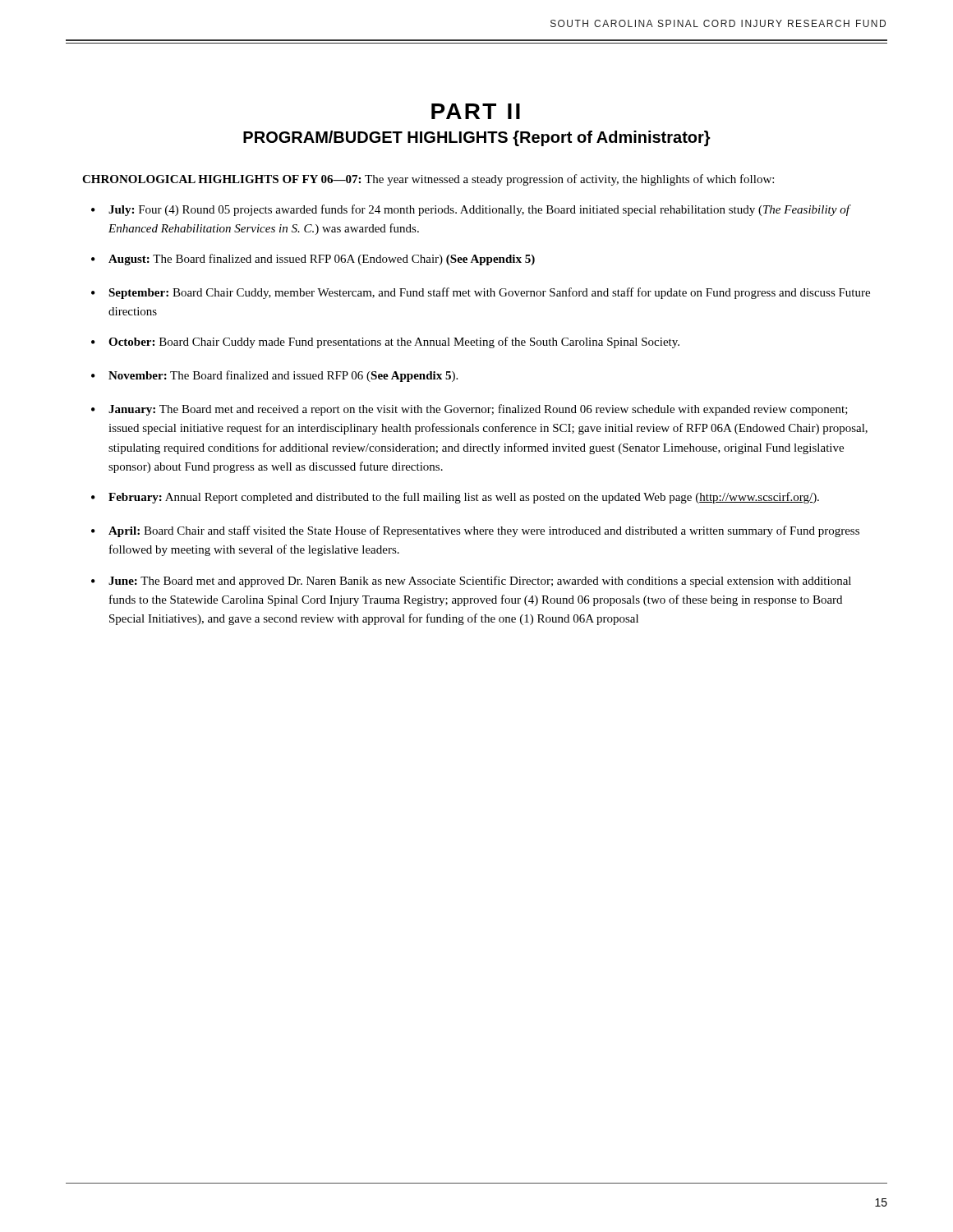The width and height of the screenshot is (953, 1232).
Task: Find the list item containing "• August: The Board finalized"
Action: click(x=481, y=261)
